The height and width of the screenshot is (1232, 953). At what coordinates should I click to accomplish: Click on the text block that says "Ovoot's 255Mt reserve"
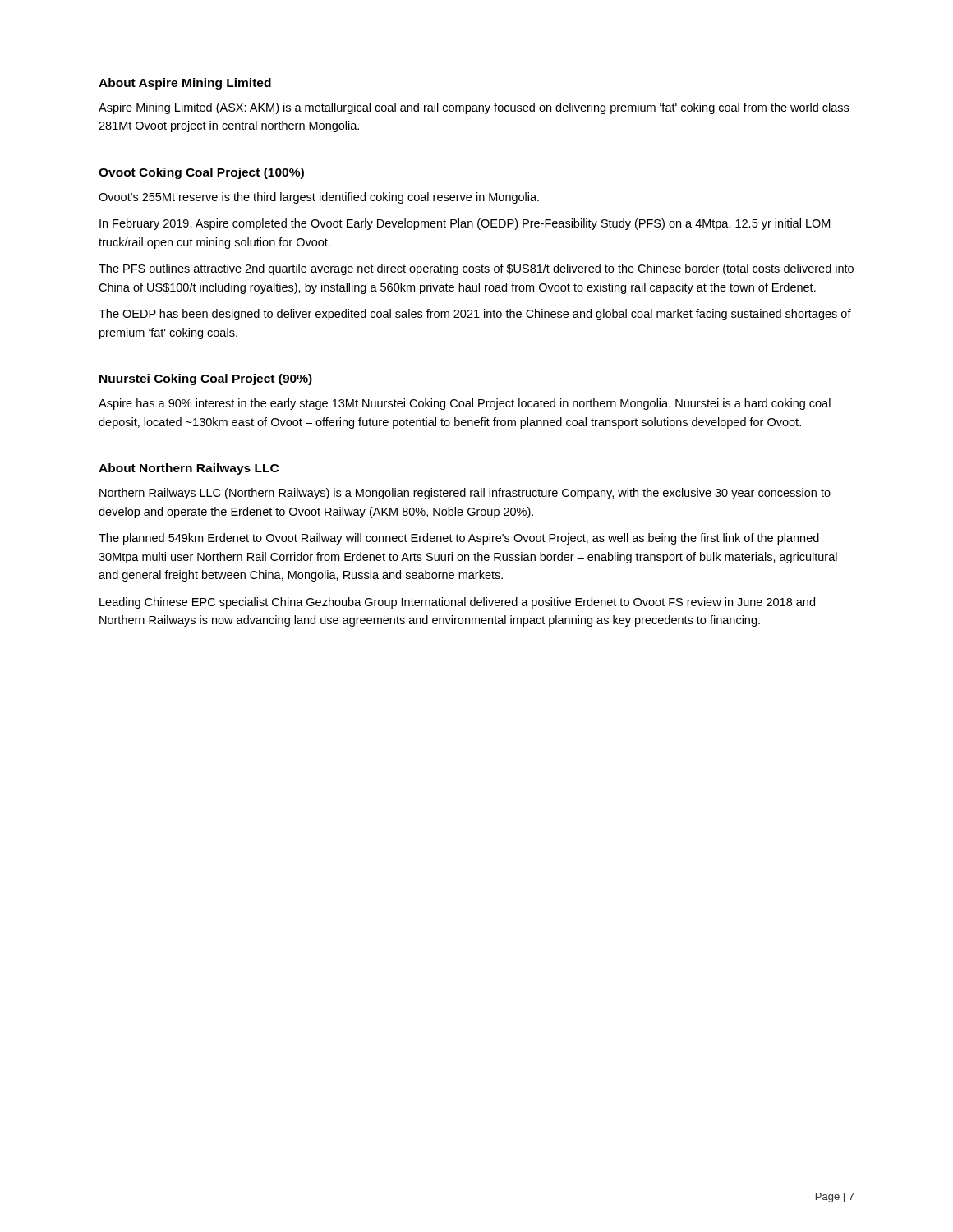point(319,197)
